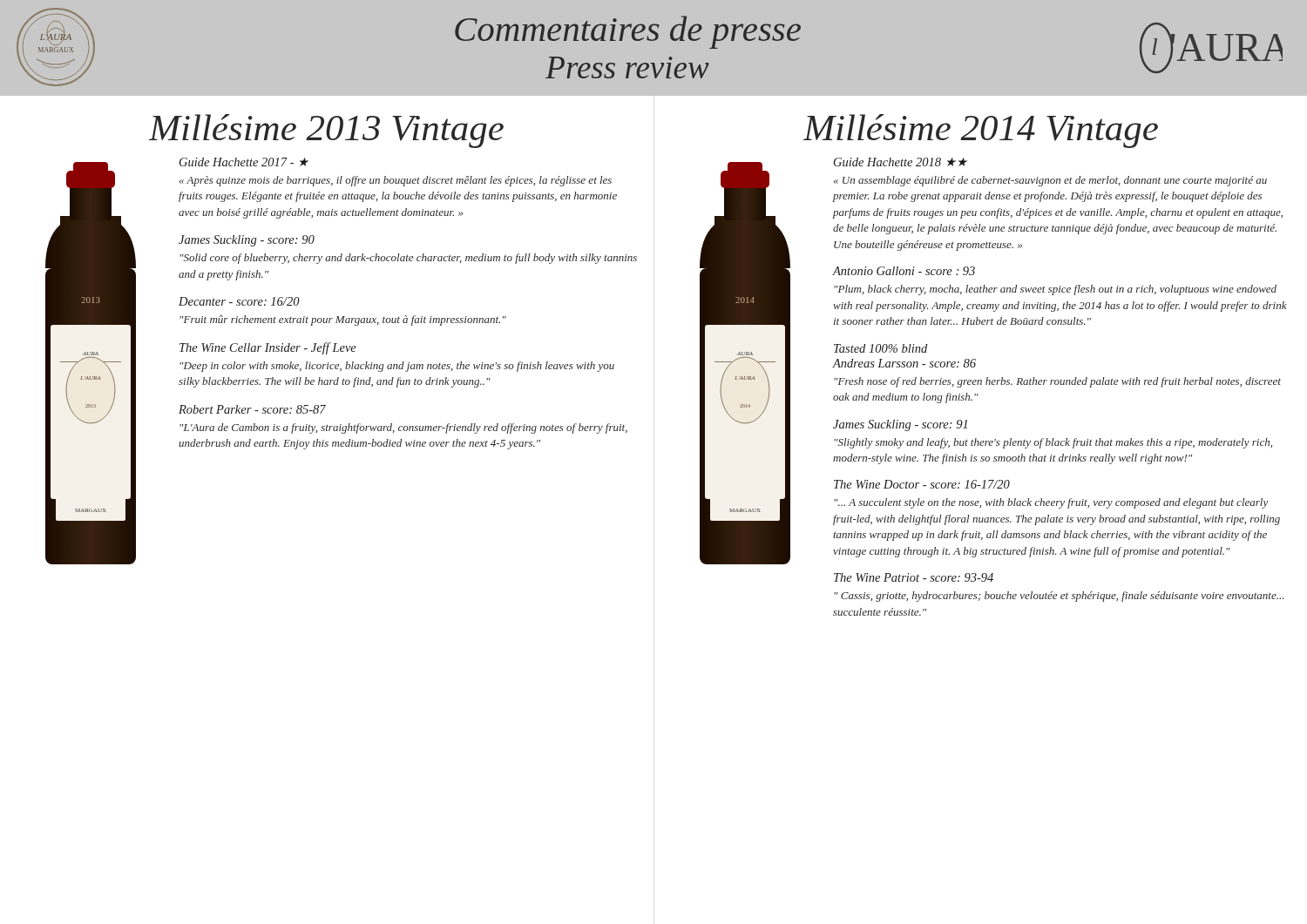Locate the text block with the text "« Un assemblage équilibré de cabernet-sauvignon"

[x=1058, y=212]
